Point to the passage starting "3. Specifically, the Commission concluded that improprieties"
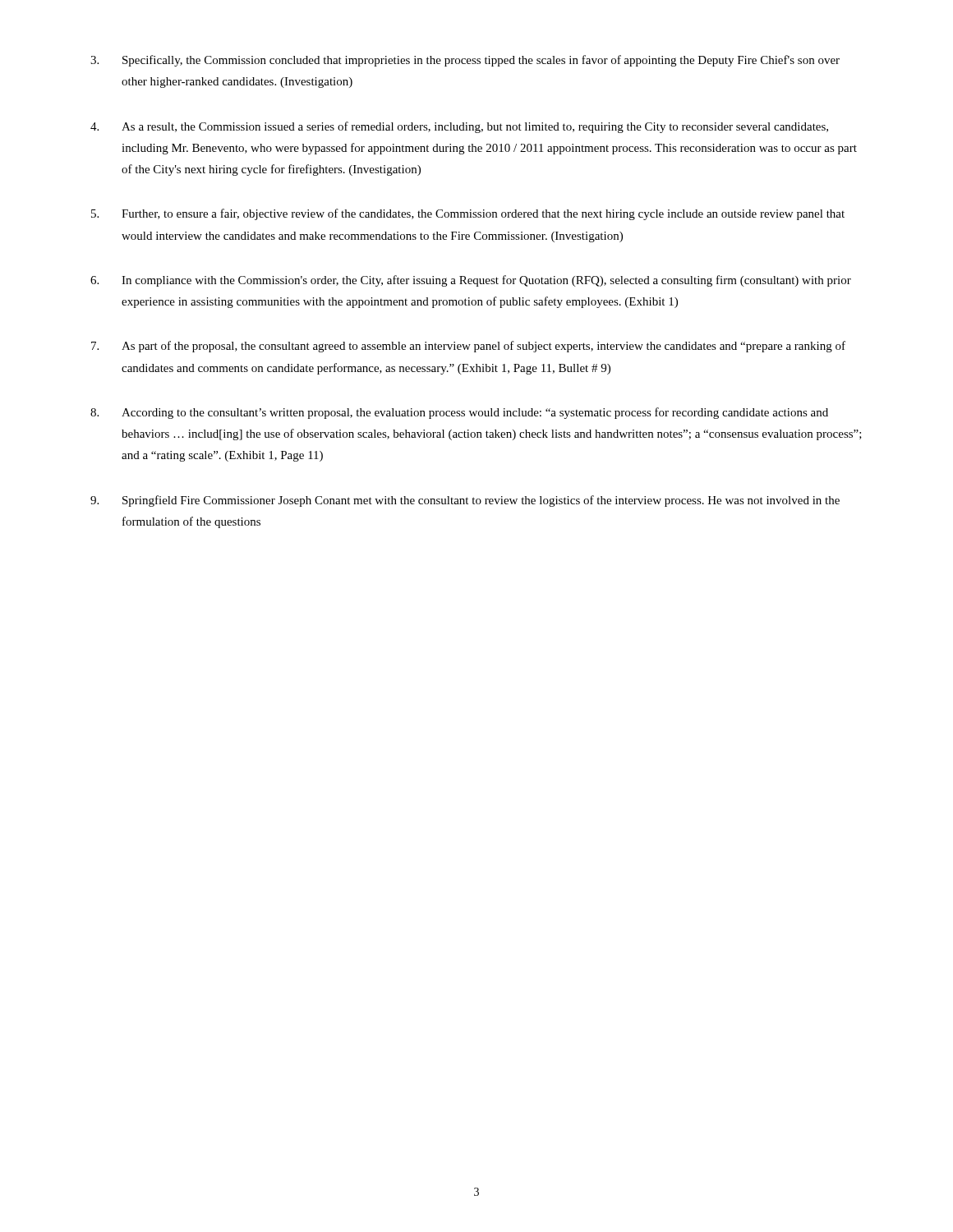This screenshot has height=1232, width=953. [x=476, y=71]
